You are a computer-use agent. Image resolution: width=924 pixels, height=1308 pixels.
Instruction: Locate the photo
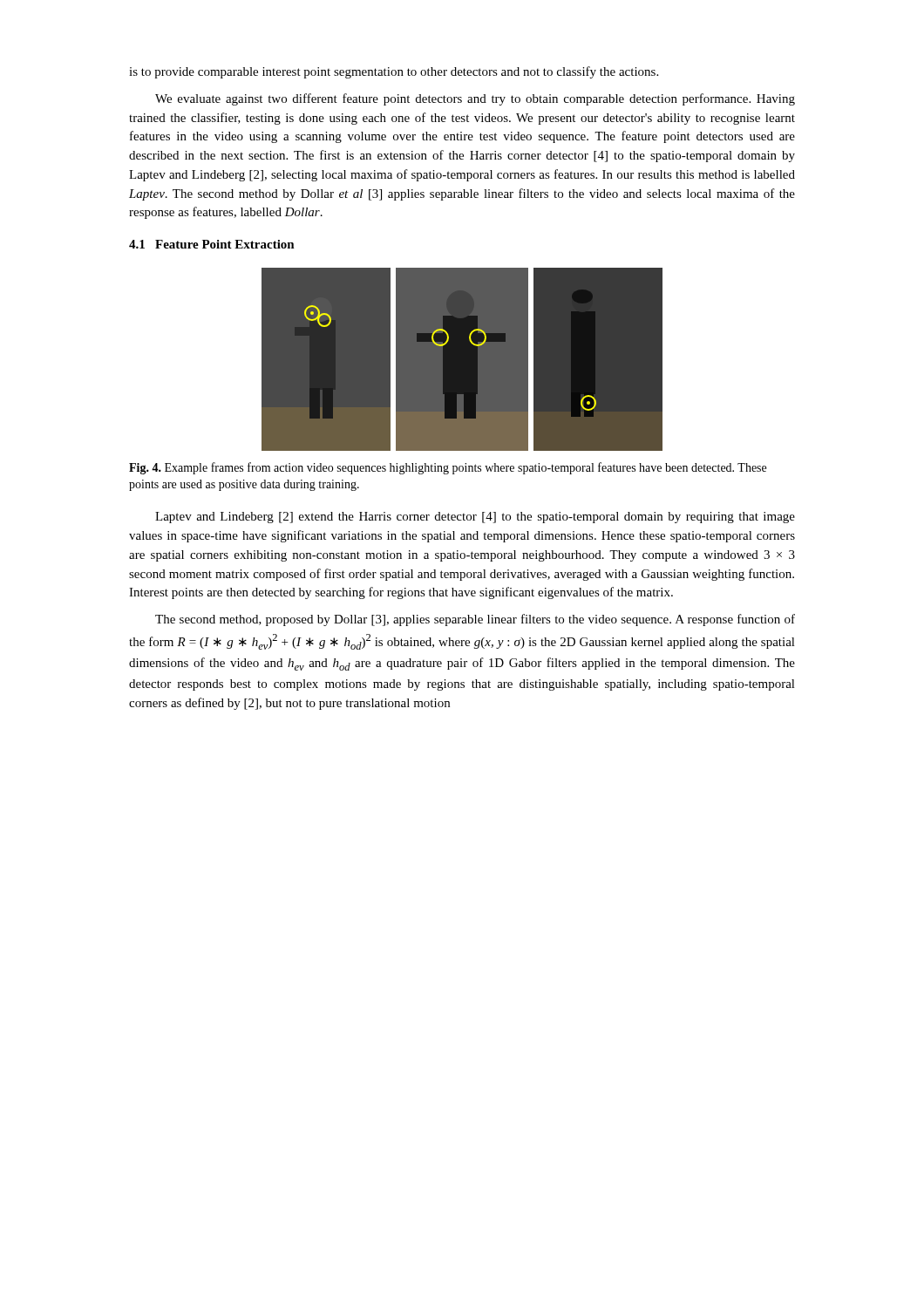coord(462,361)
